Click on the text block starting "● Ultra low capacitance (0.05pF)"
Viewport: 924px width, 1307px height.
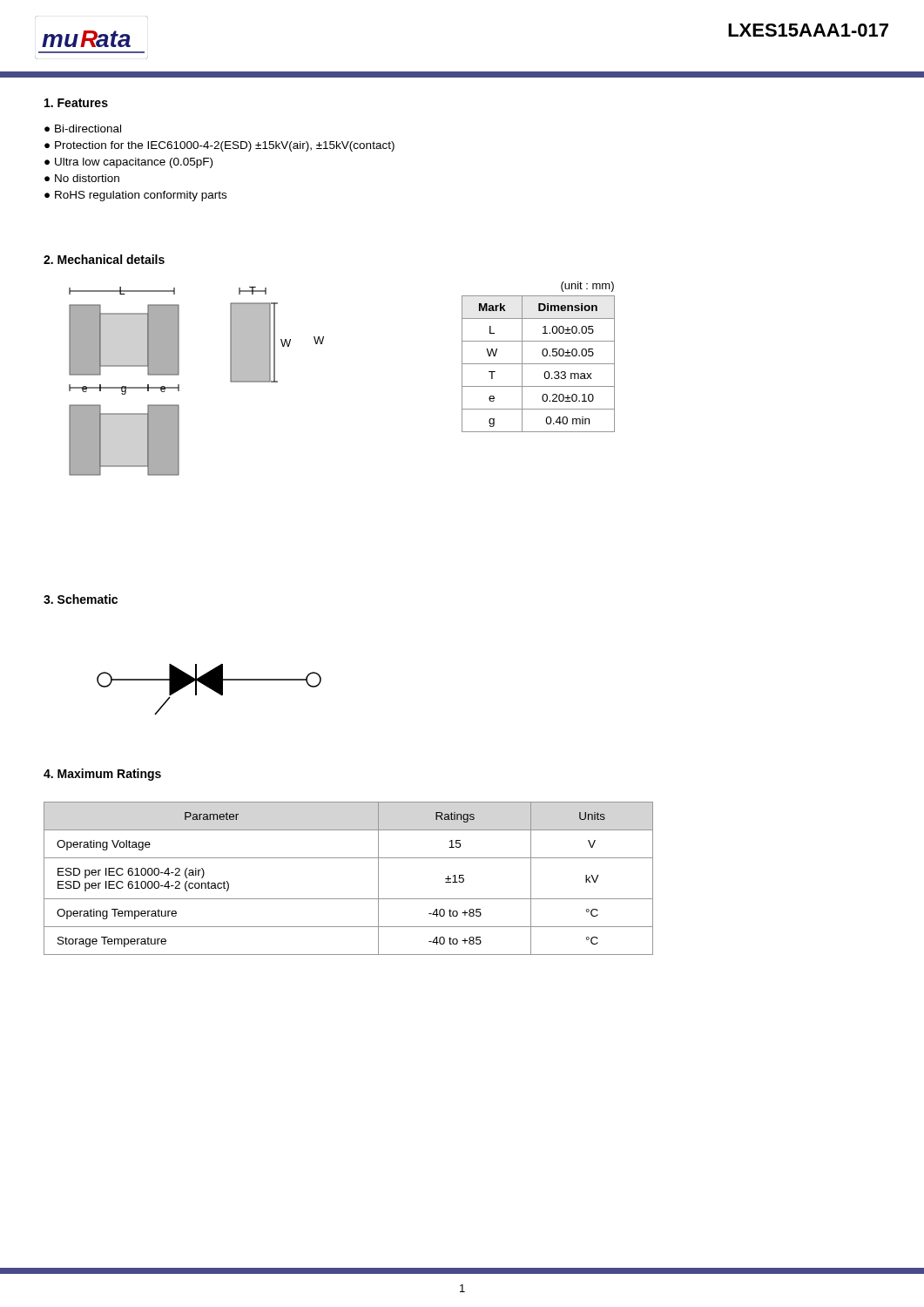pos(128,162)
